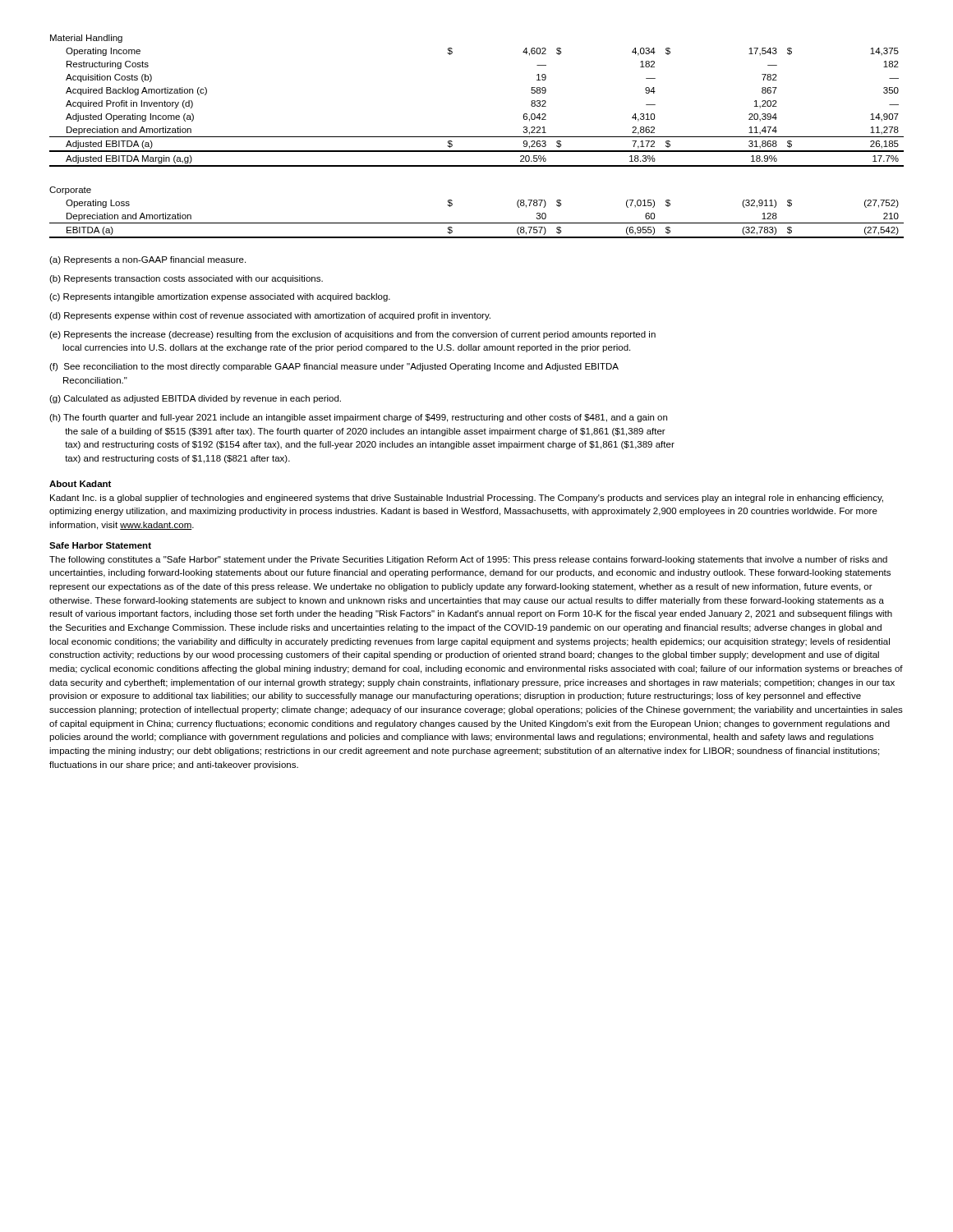Image resolution: width=953 pixels, height=1232 pixels.
Task: Locate the element starting "The following constitutes a "Safe"
Action: pyautogui.click(x=476, y=662)
